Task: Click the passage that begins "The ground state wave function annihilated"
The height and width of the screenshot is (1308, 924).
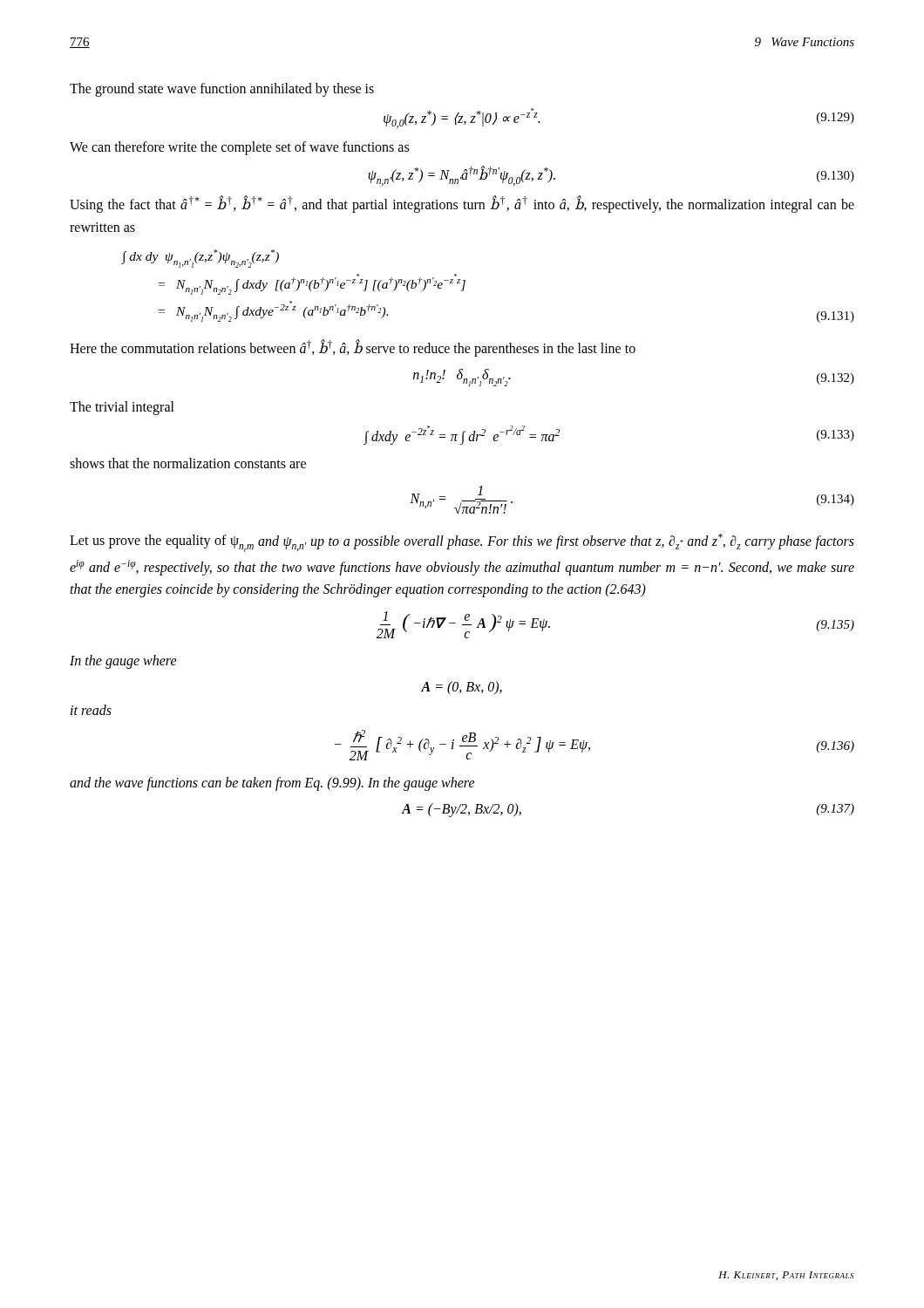Action: (x=222, y=90)
